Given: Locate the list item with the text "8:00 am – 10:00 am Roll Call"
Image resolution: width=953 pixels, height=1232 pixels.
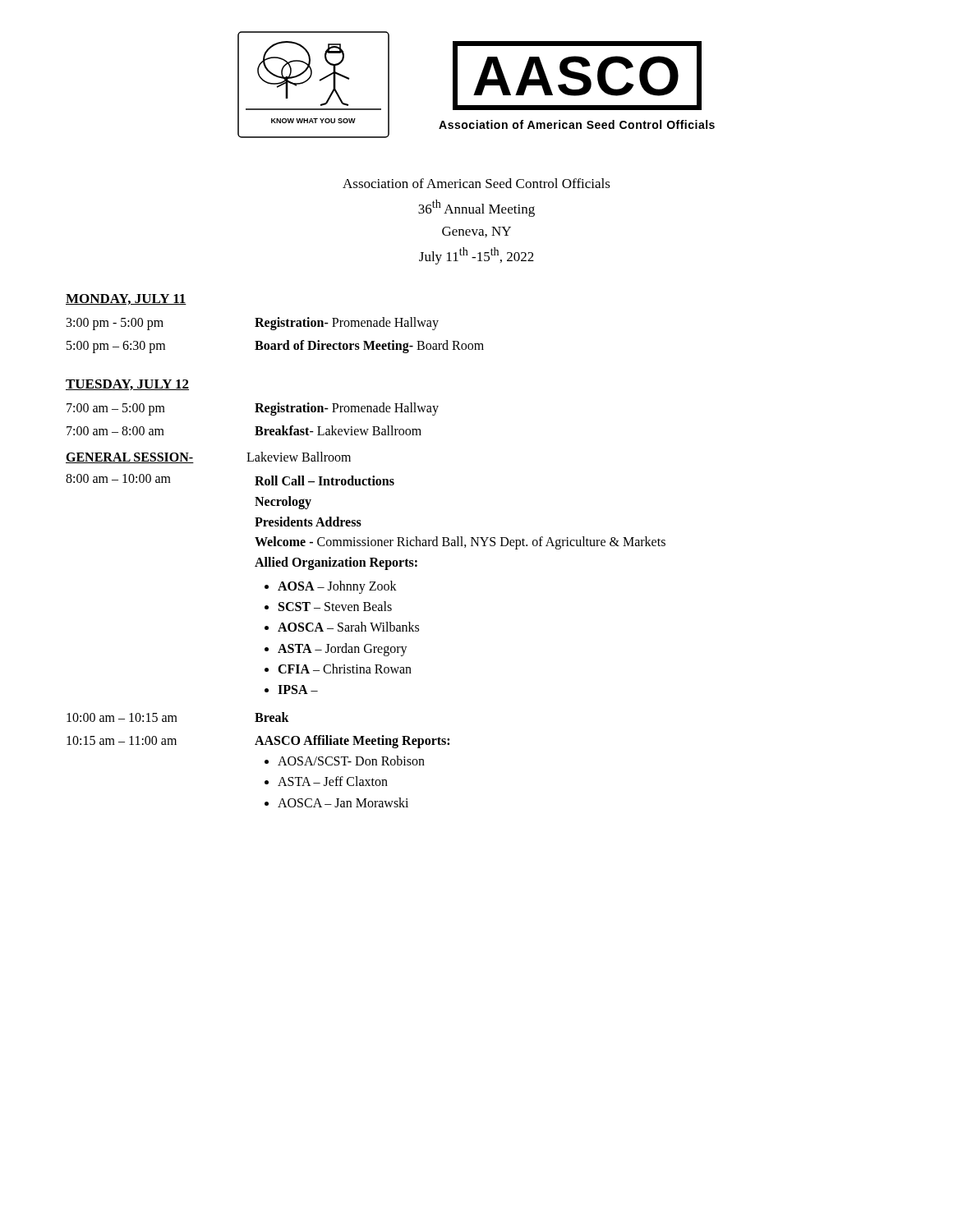Looking at the screenshot, I should (x=366, y=584).
